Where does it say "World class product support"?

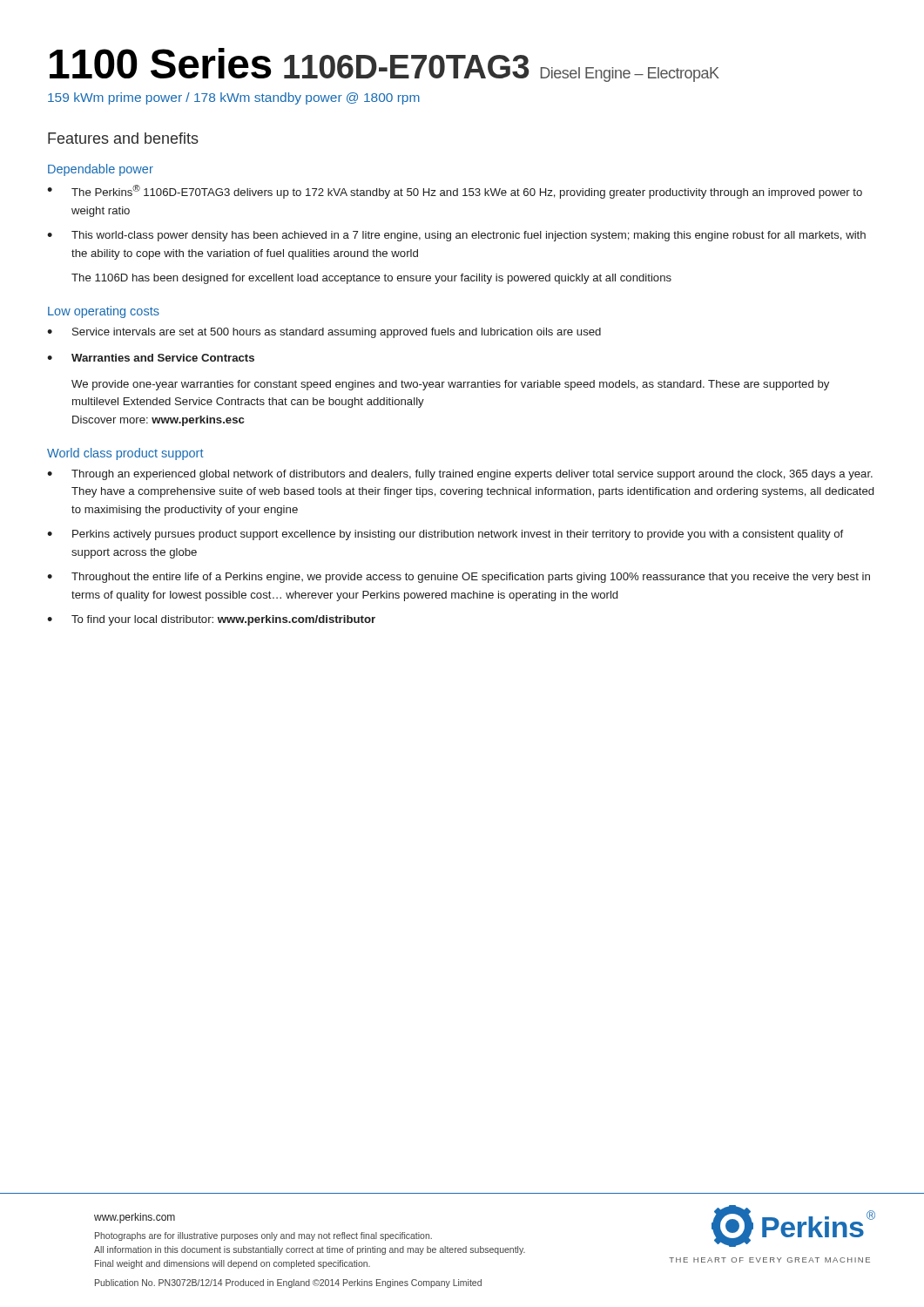[x=125, y=453]
